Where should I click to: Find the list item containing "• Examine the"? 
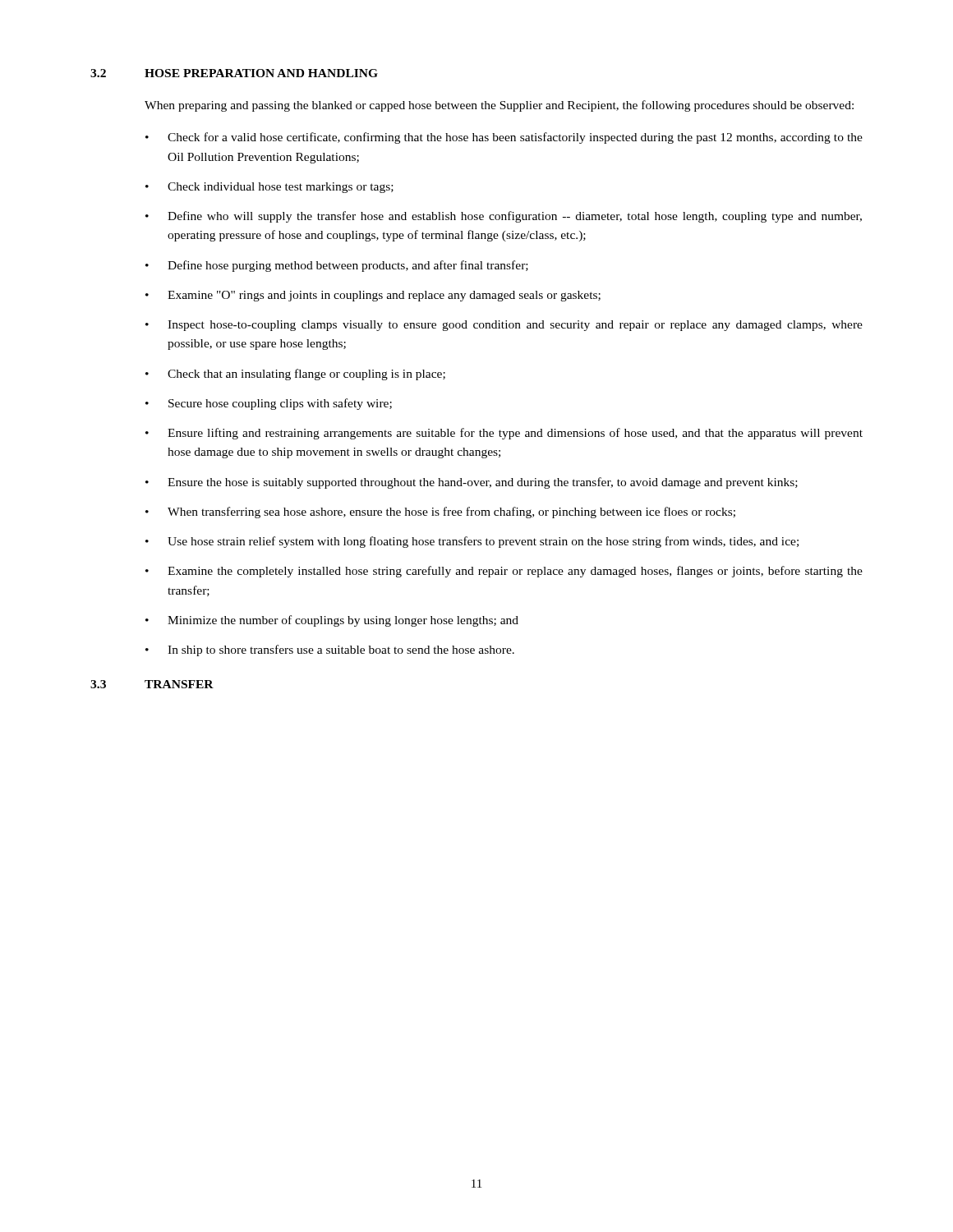504,580
